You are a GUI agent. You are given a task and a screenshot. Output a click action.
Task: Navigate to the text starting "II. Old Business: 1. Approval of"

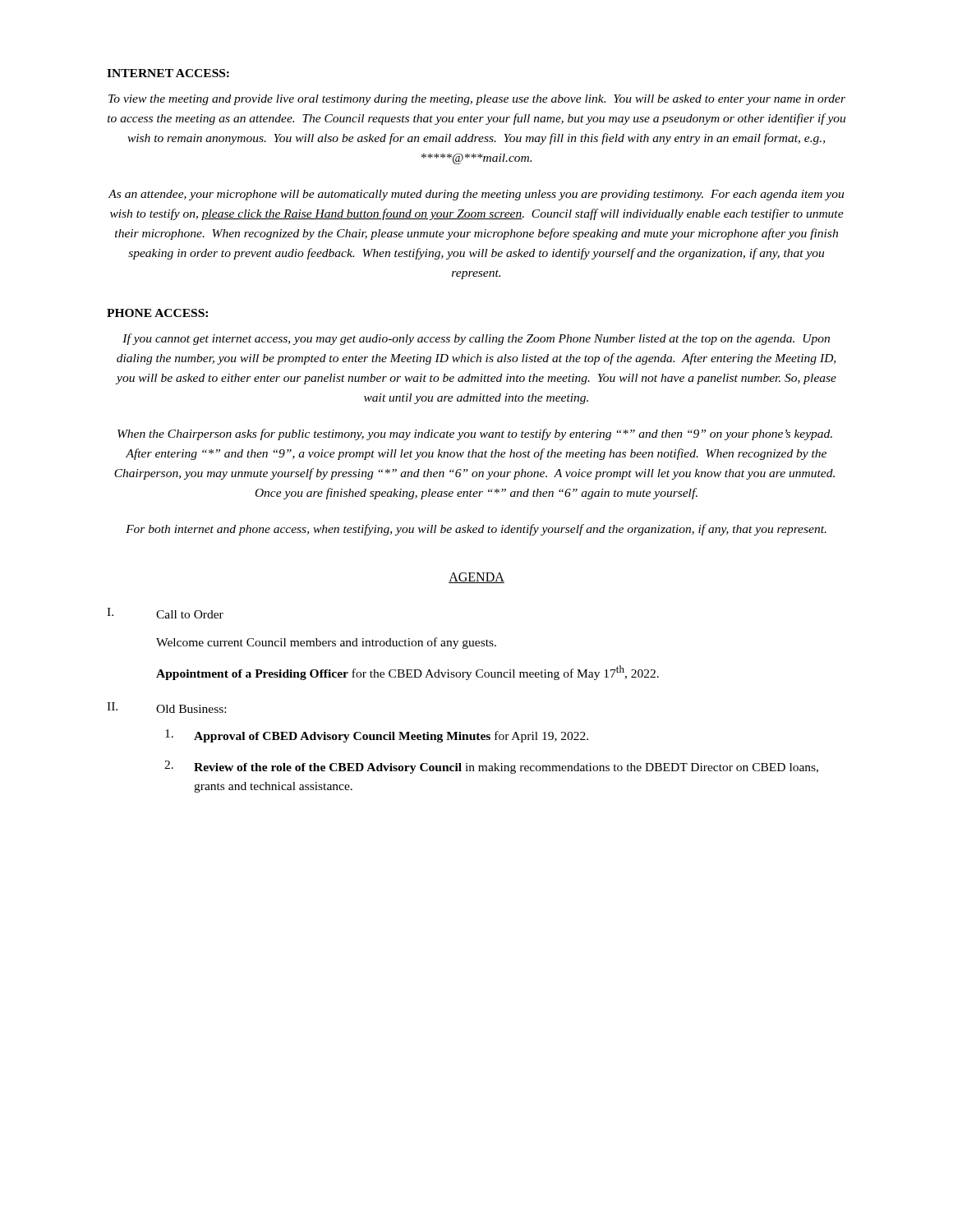166,708
